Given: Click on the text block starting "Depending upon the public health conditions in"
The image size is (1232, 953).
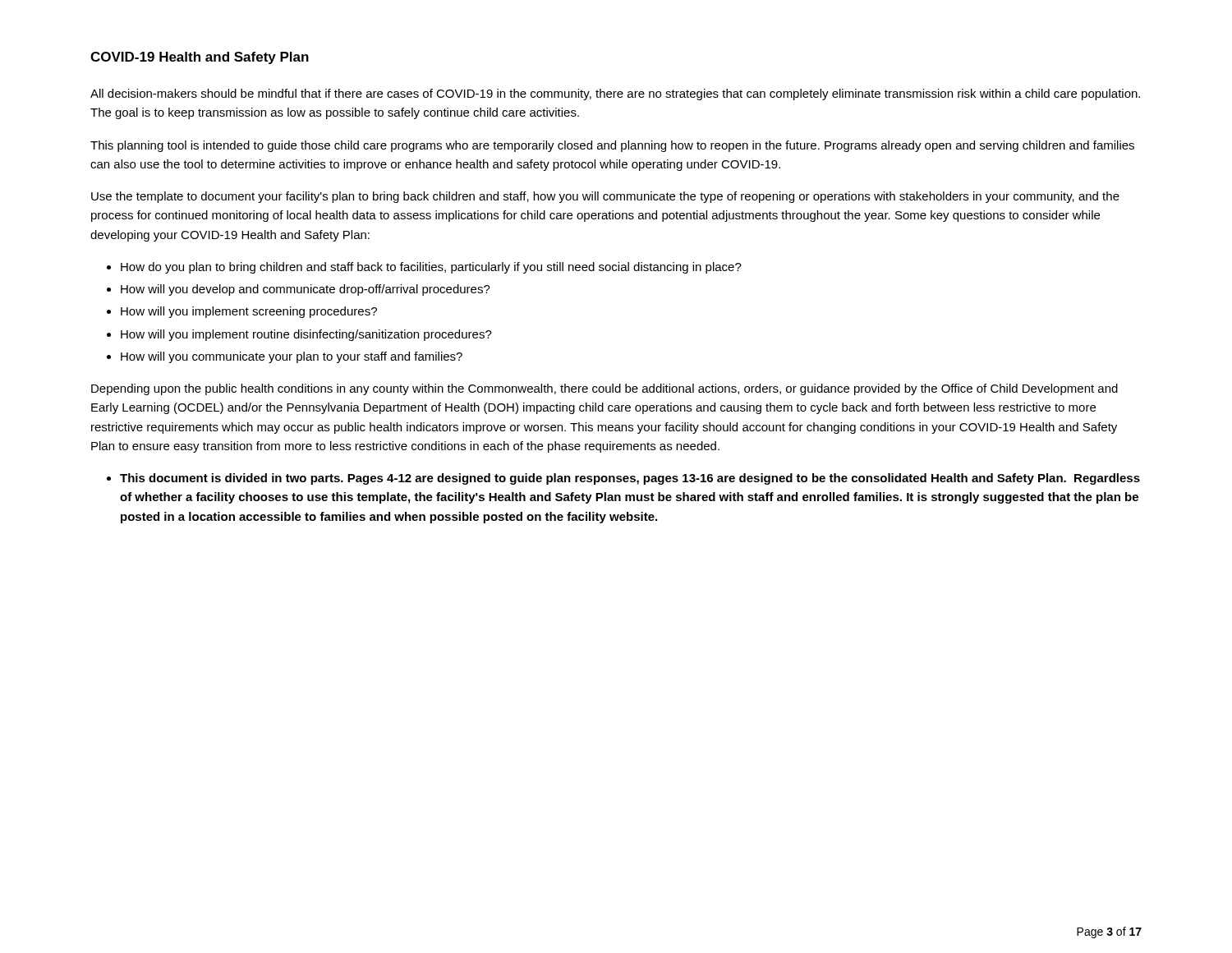Looking at the screenshot, I should (604, 417).
